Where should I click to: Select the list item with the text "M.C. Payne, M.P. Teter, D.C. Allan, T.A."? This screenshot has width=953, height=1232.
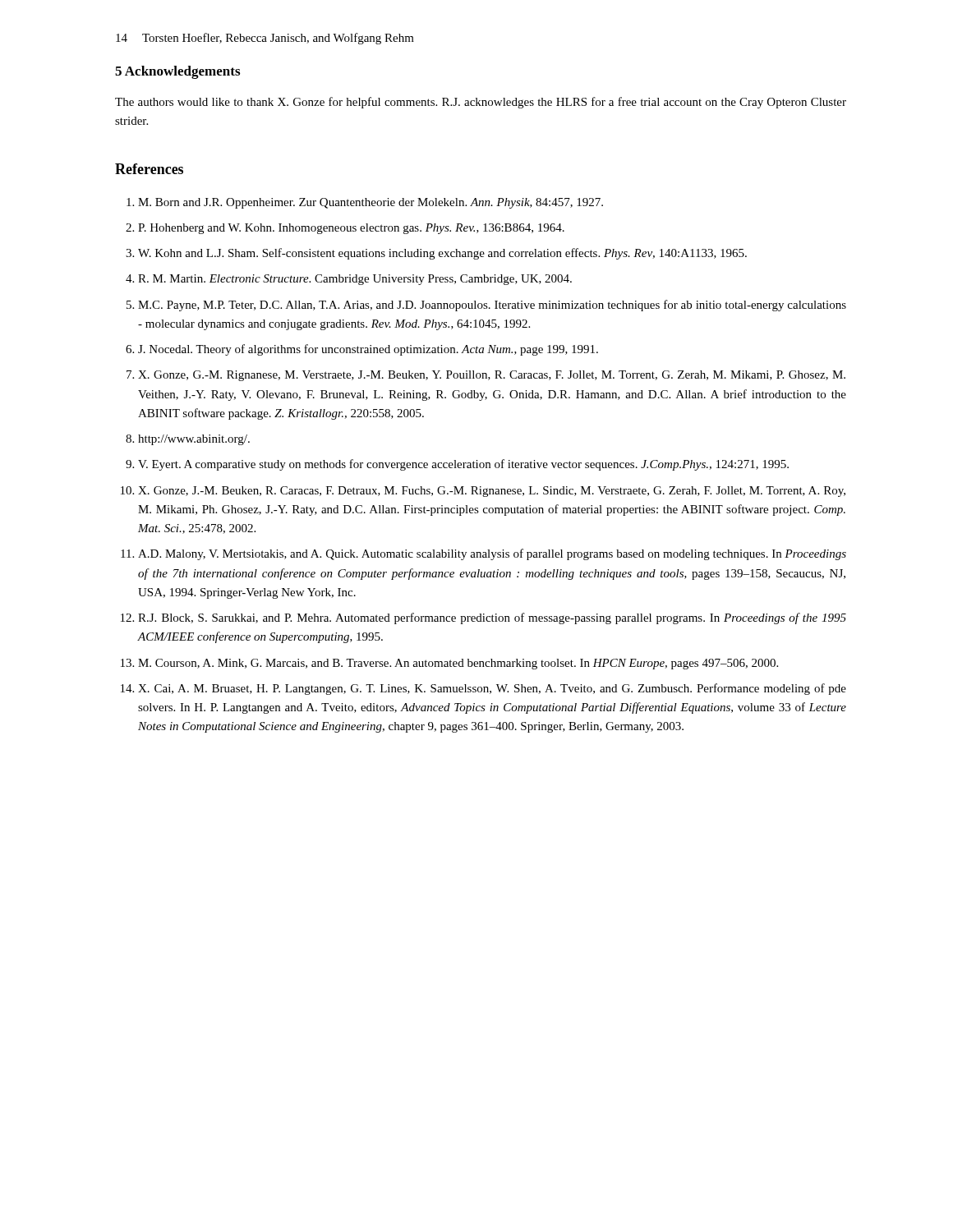coord(492,314)
